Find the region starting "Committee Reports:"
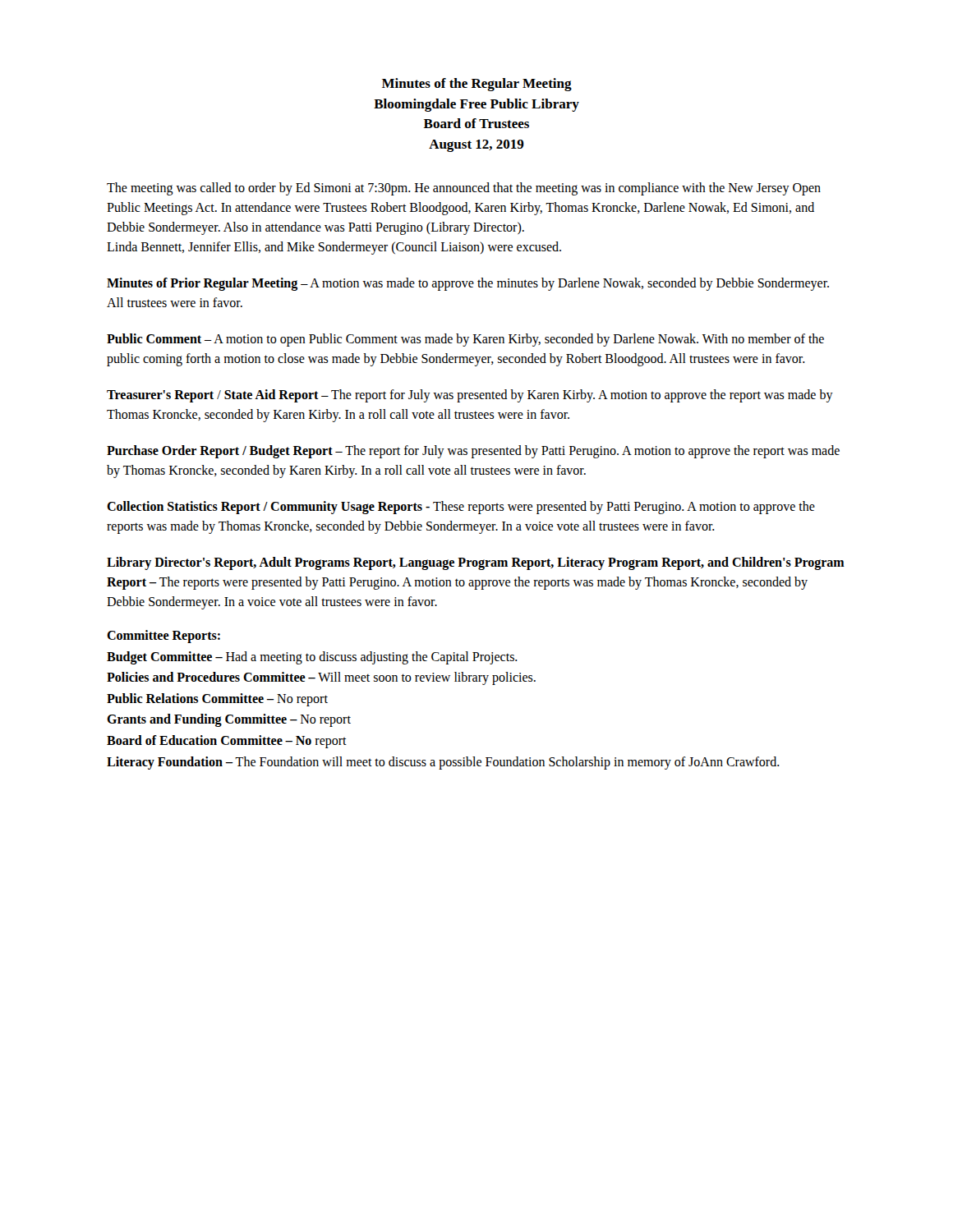Viewport: 953px width, 1232px height. (x=164, y=635)
